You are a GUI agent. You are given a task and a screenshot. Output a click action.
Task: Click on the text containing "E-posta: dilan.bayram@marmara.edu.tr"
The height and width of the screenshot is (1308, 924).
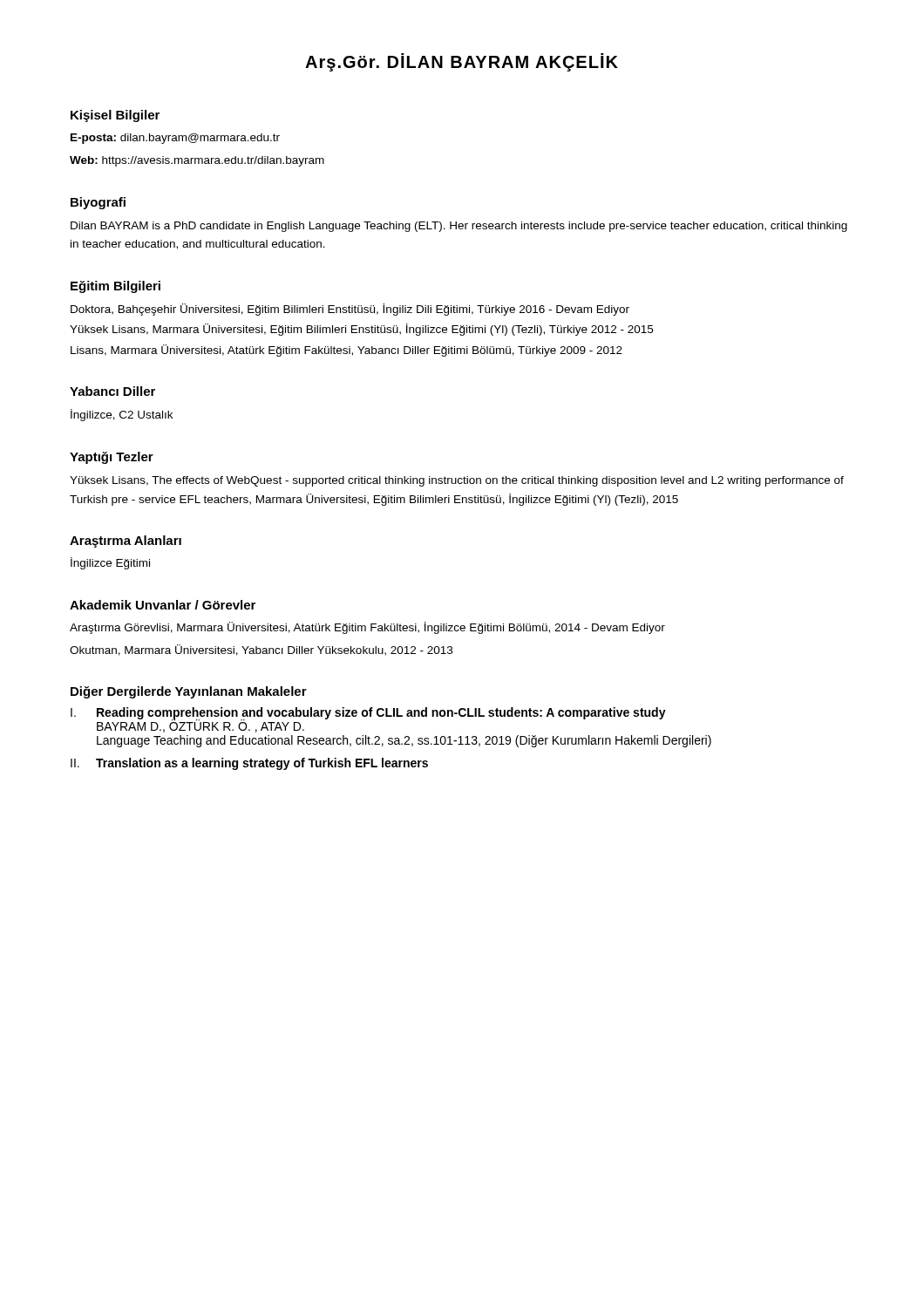coord(175,139)
